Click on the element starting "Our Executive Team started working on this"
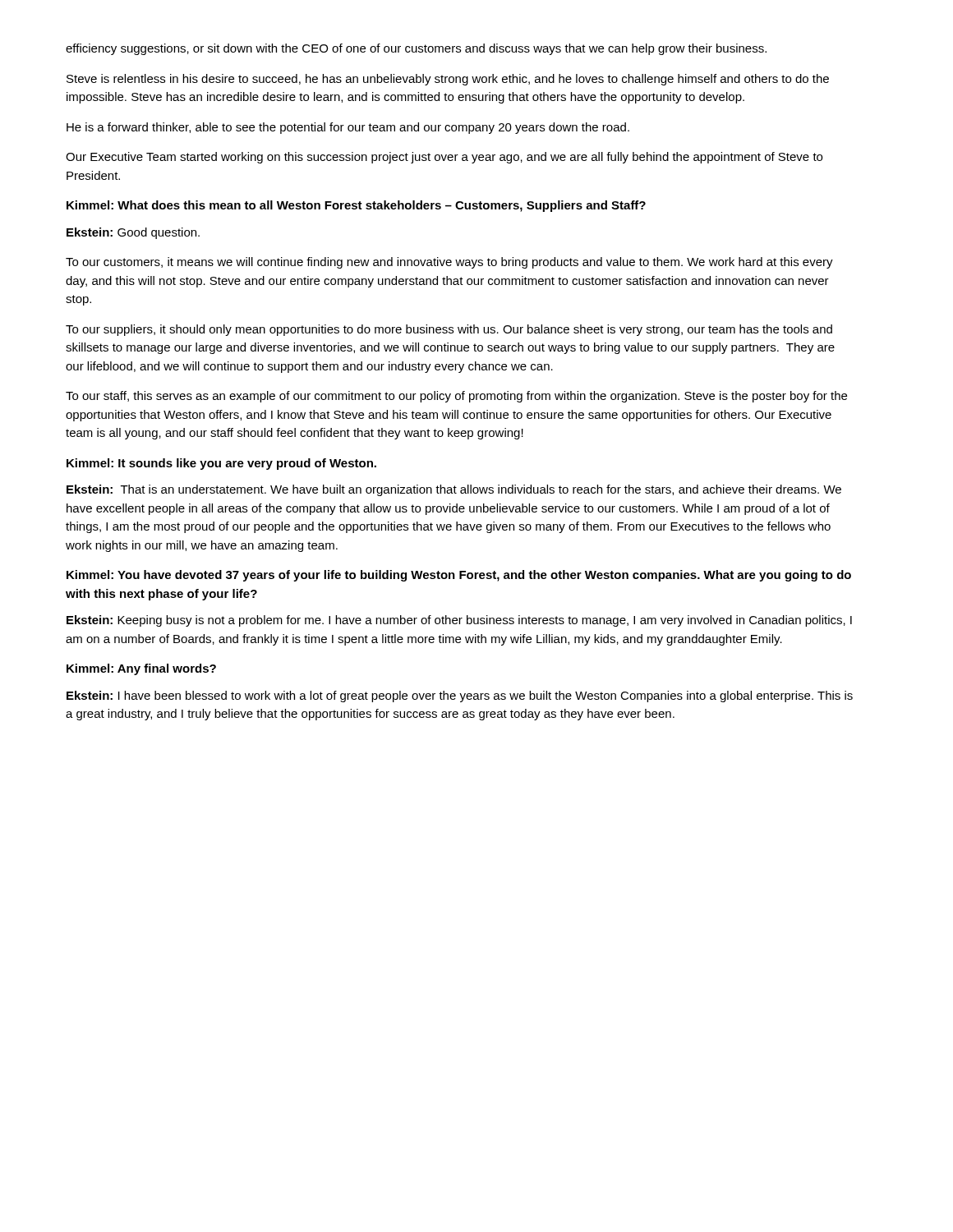 444,166
